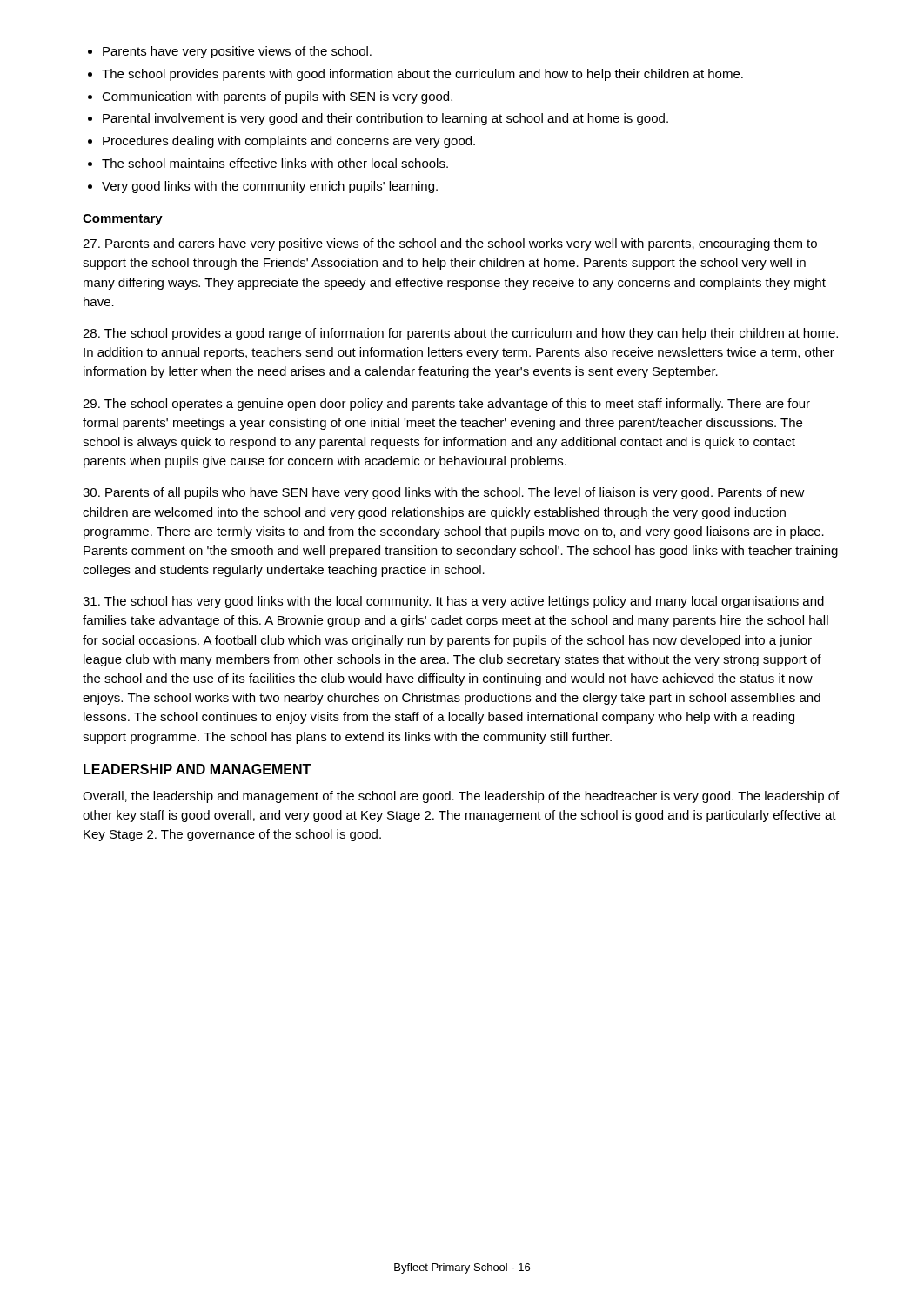Select the list item that says "The school provides"
This screenshot has width=924, height=1305.
click(x=472, y=74)
